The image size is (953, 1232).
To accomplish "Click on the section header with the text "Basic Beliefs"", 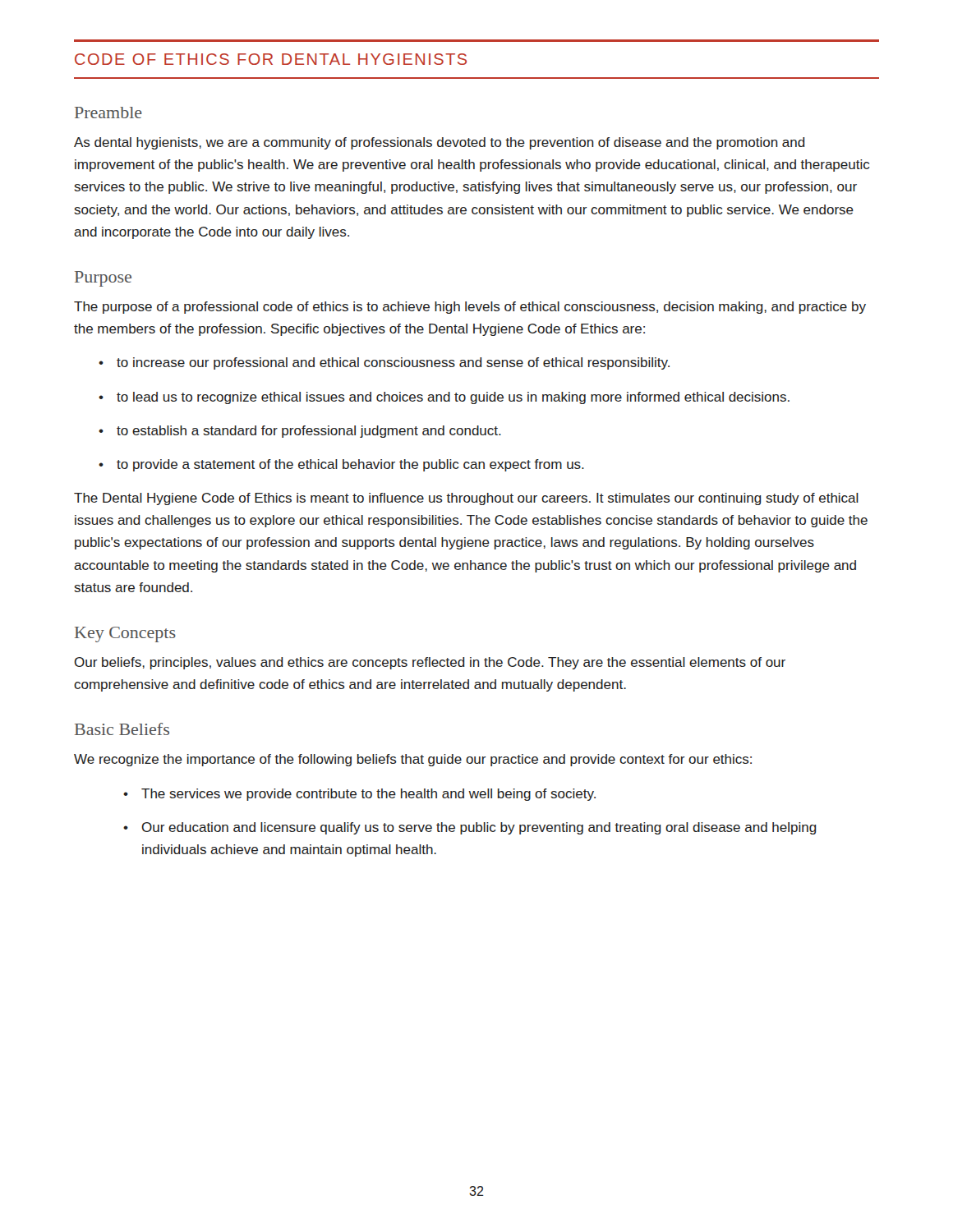I will (122, 729).
